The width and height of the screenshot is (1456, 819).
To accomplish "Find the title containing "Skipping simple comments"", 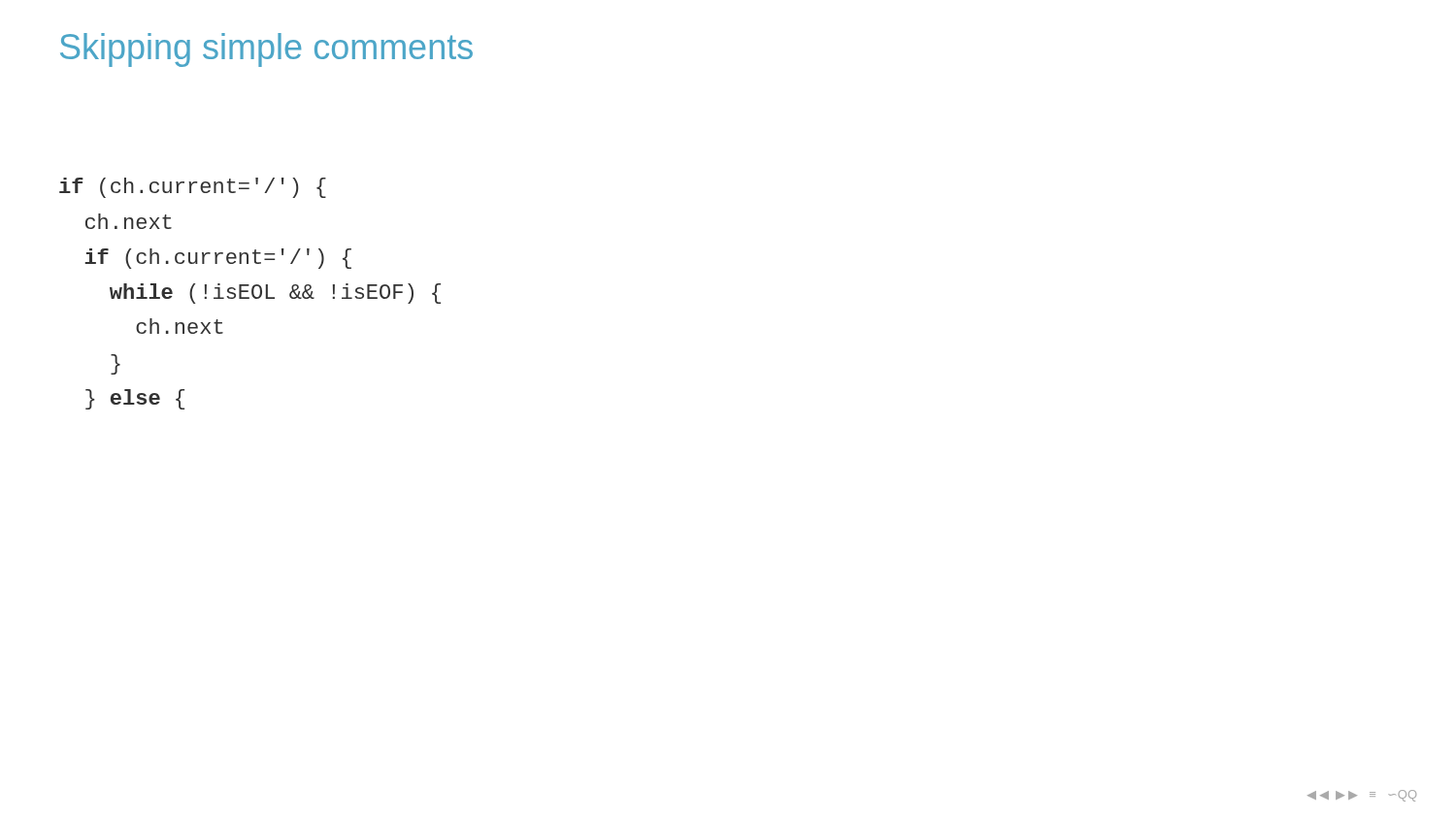I will click(x=266, y=47).
